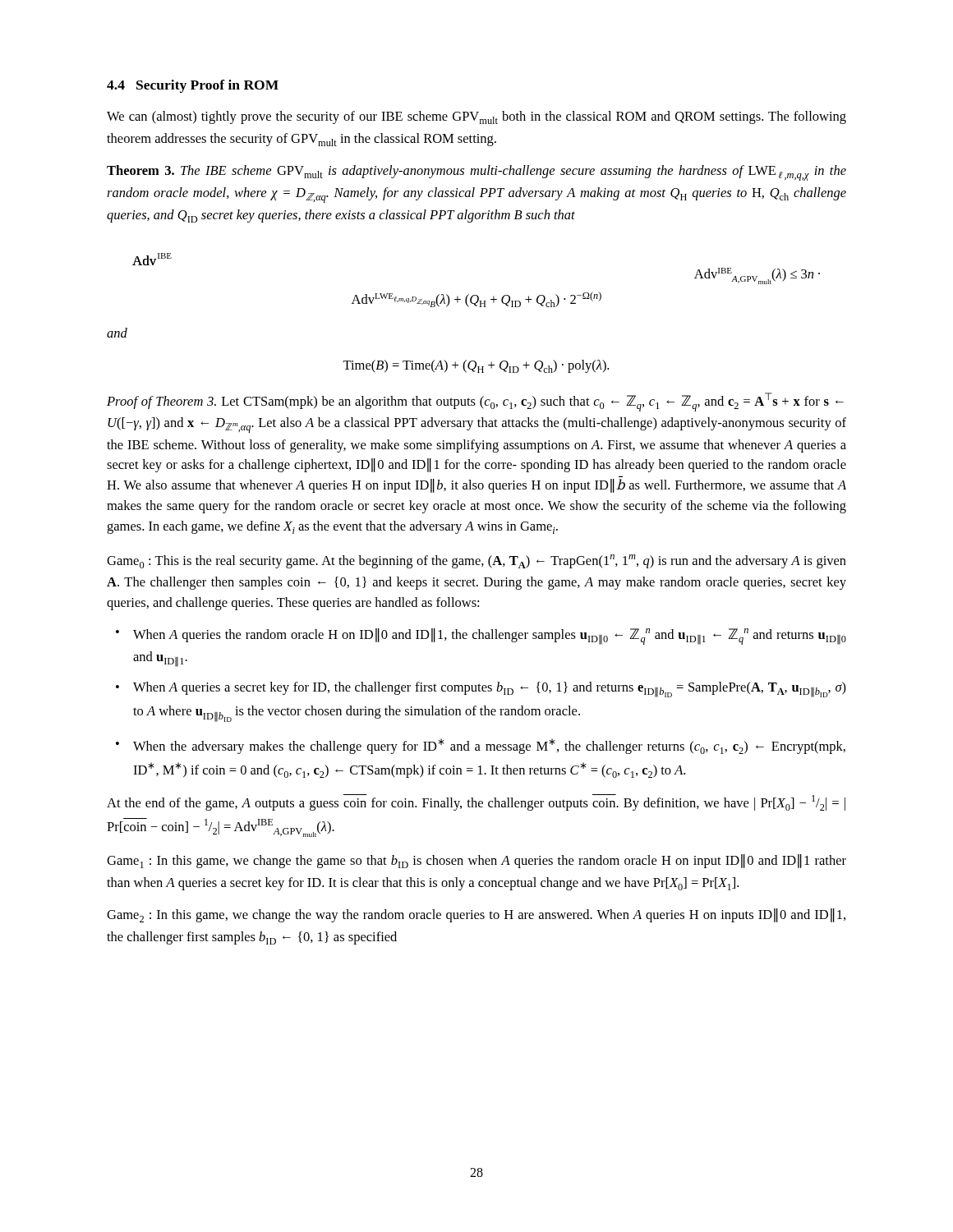
Task: Click on the region starting "Game1 : In this game,"
Action: coord(476,873)
